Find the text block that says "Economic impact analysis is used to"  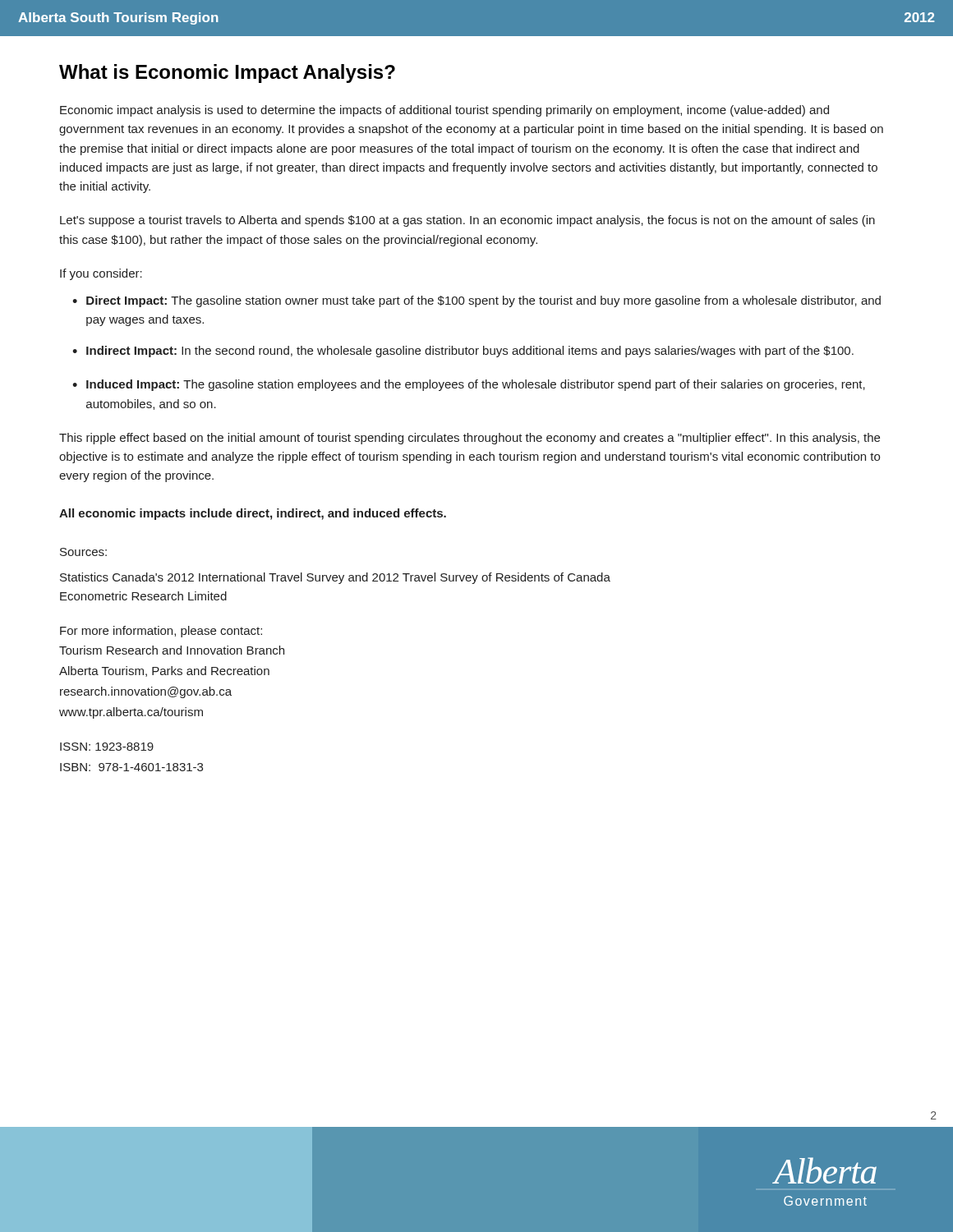tap(471, 148)
